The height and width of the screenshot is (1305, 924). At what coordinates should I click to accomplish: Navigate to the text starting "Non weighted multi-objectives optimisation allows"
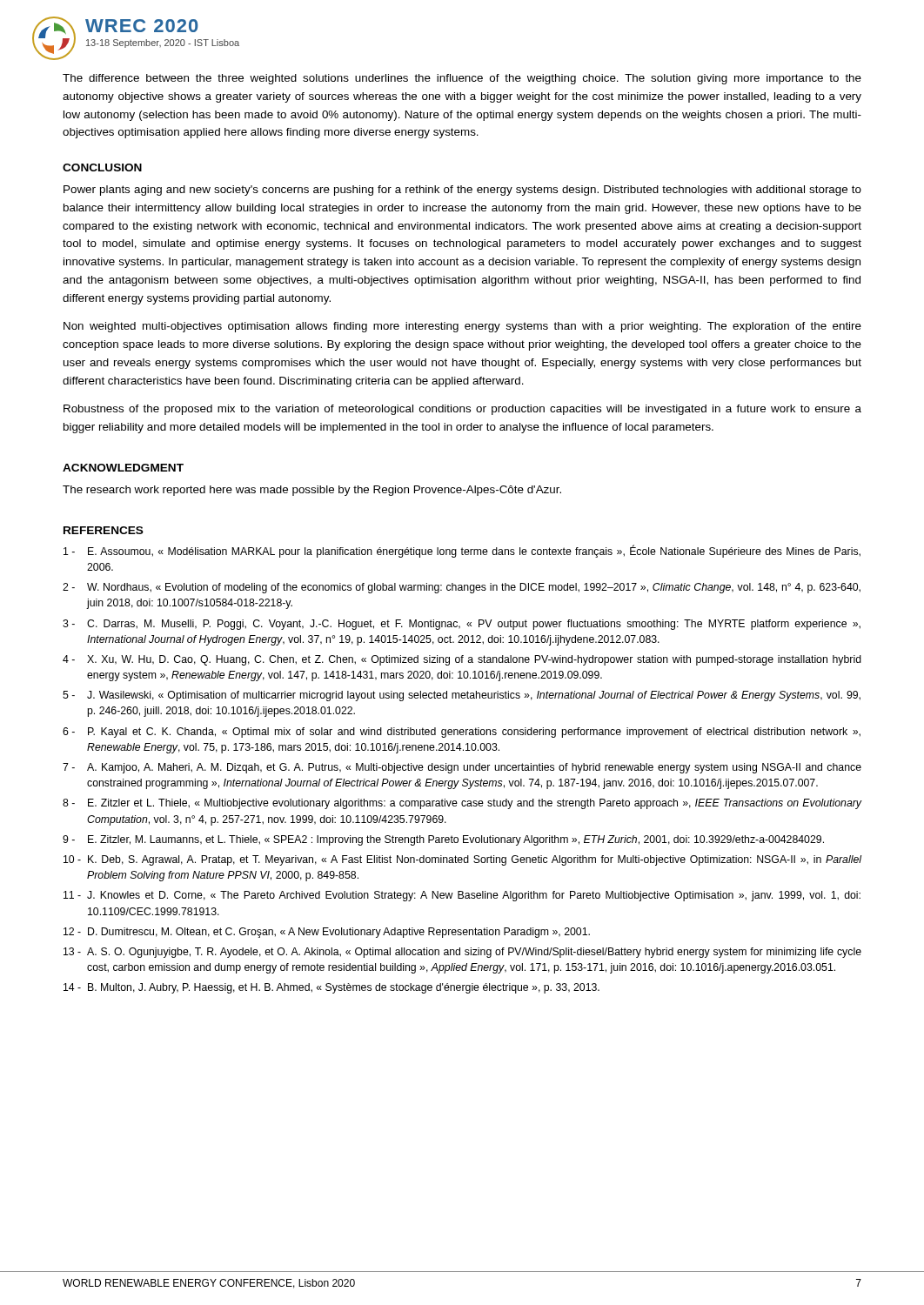point(462,353)
